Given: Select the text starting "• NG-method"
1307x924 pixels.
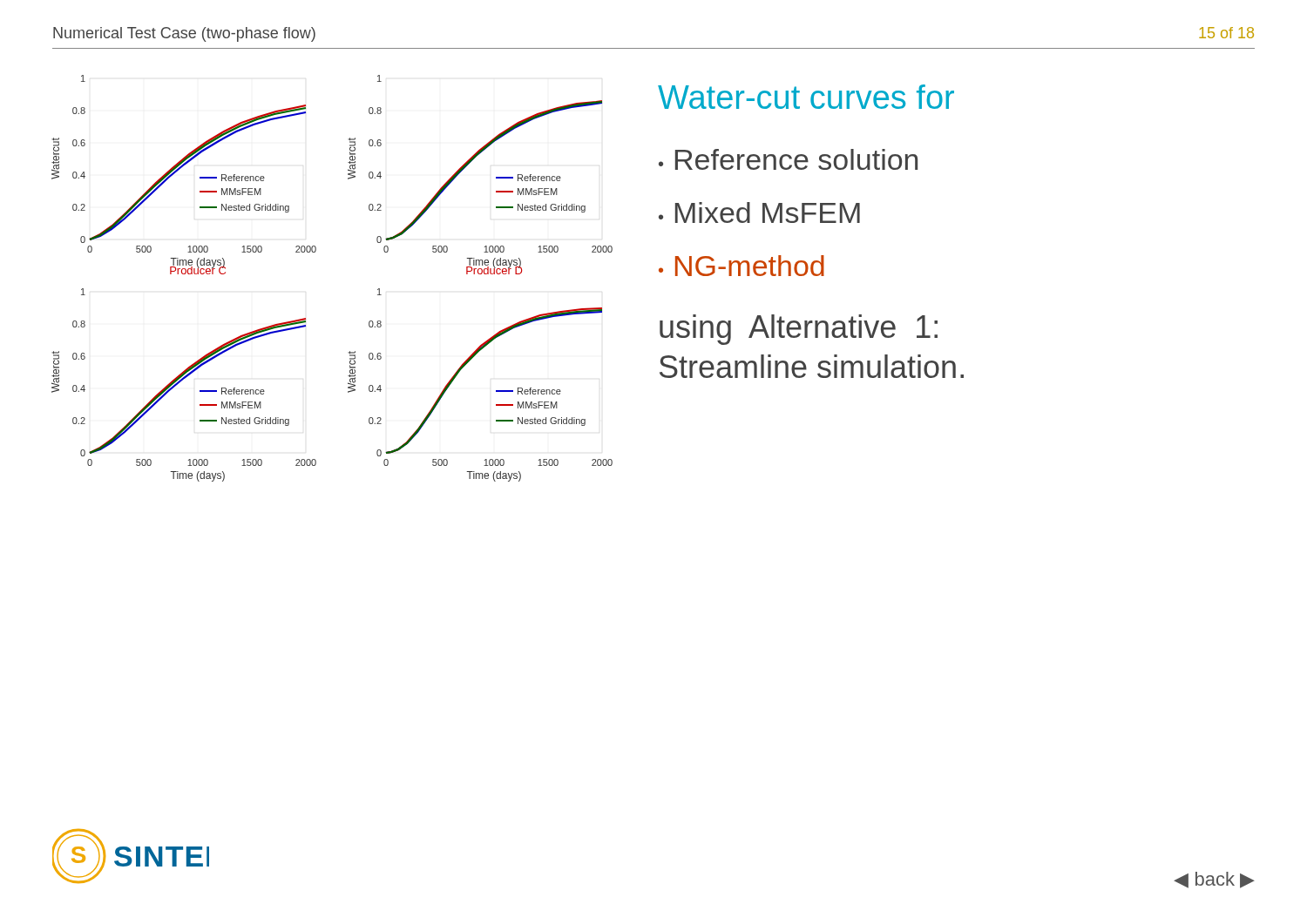Looking at the screenshot, I should click(x=742, y=266).
